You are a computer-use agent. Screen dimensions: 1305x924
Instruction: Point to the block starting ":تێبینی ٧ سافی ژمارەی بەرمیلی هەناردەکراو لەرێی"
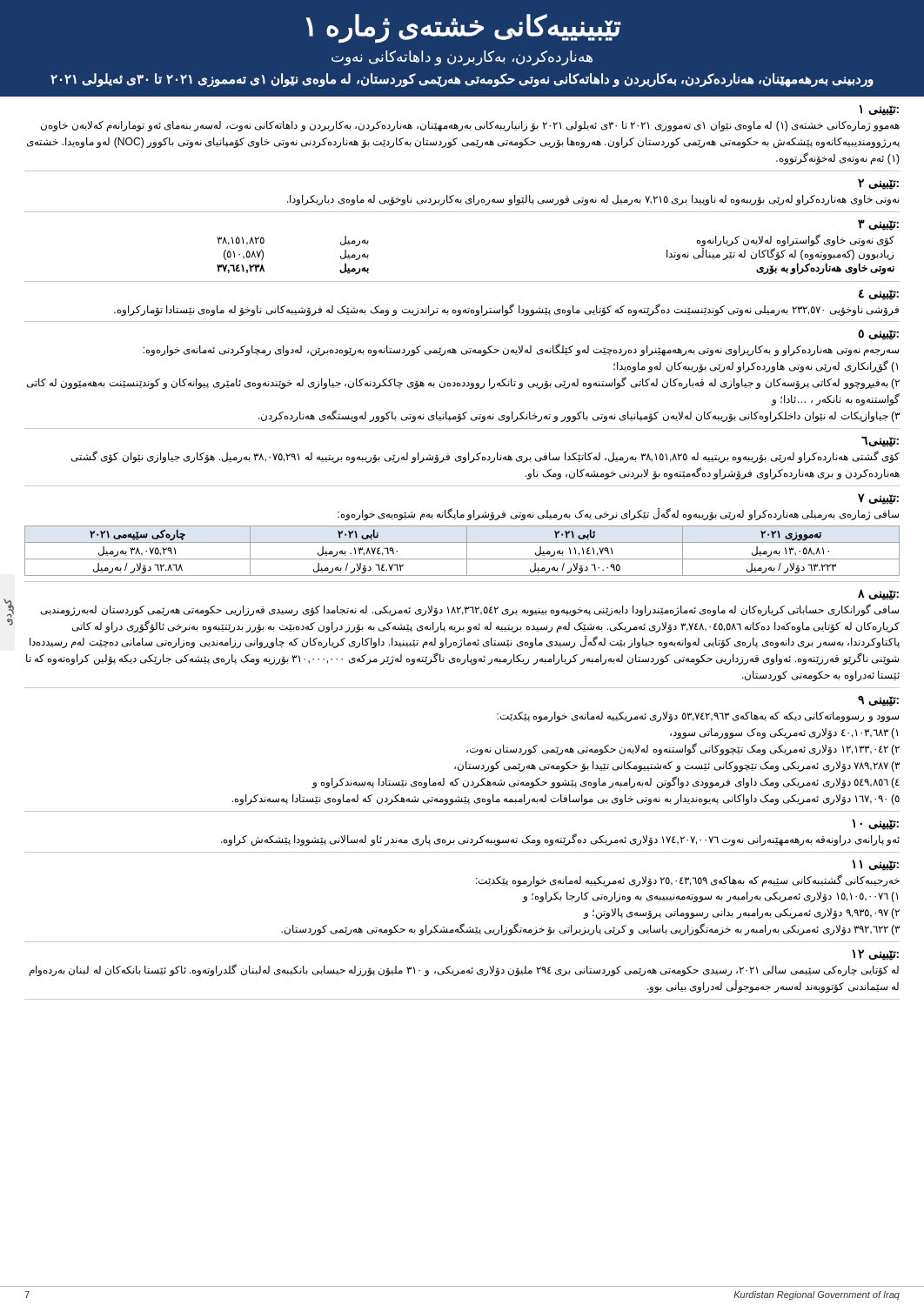point(462,536)
